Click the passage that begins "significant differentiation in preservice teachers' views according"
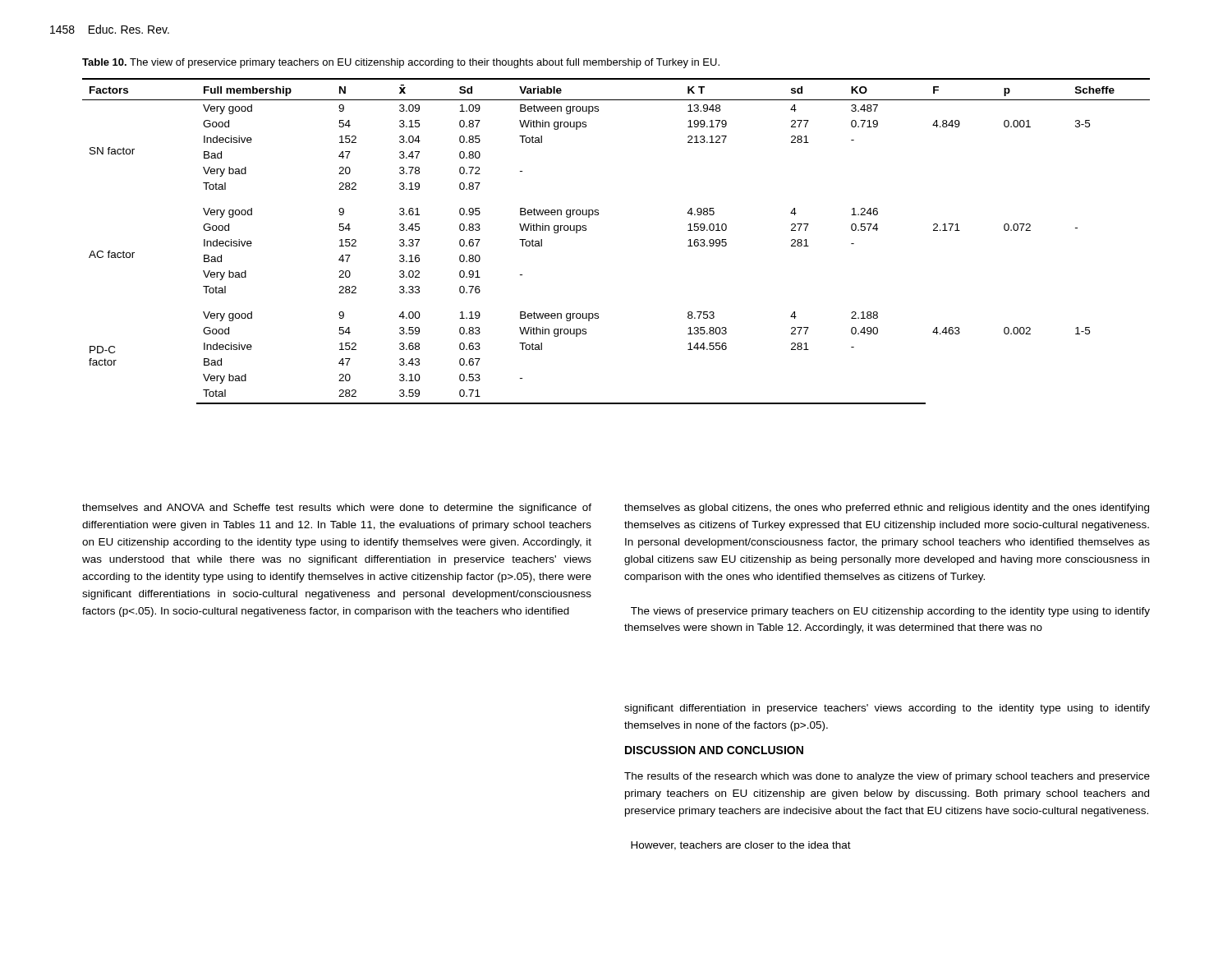 coord(887,716)
